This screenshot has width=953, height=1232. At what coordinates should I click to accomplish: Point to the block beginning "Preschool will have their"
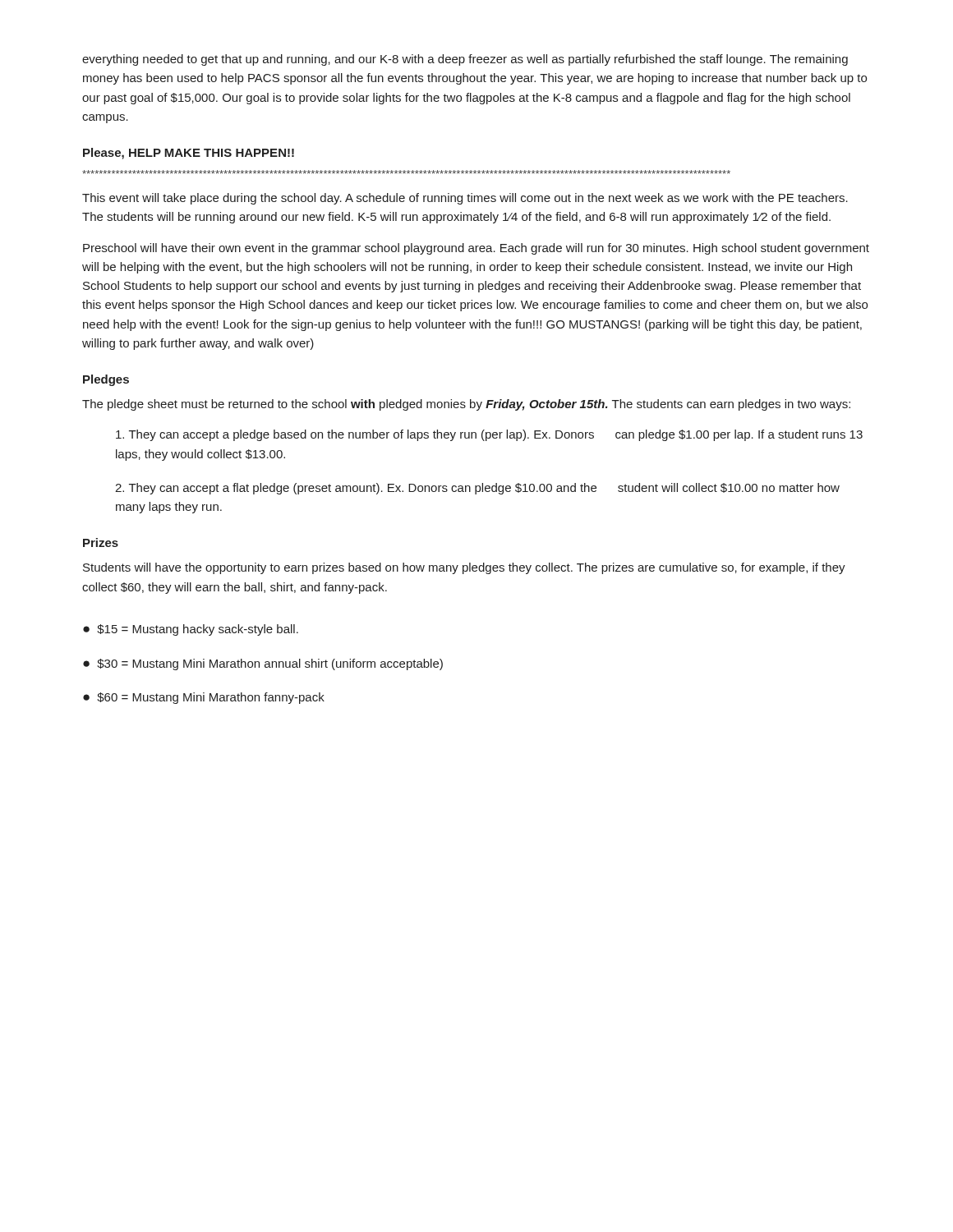tap(476, 295)
